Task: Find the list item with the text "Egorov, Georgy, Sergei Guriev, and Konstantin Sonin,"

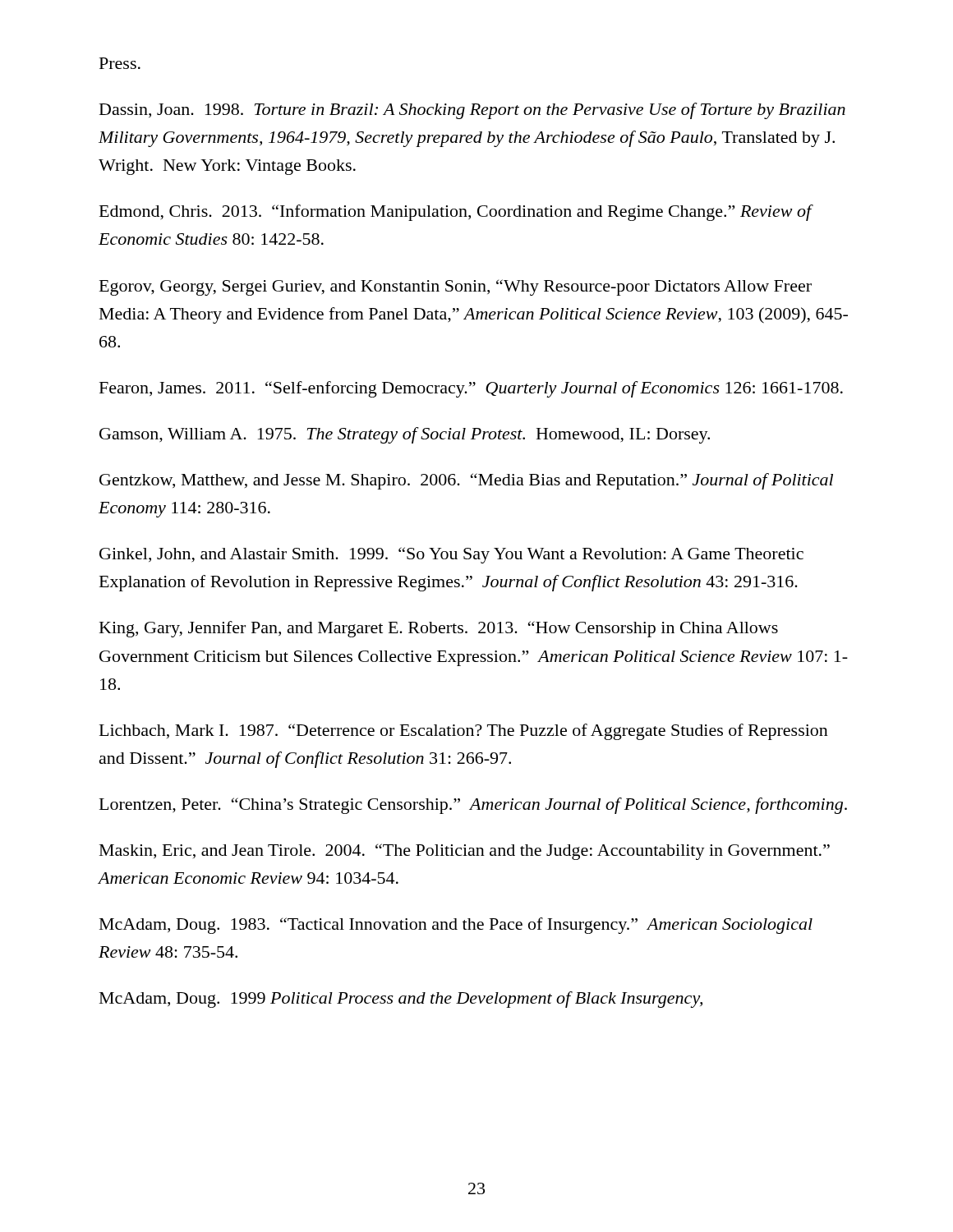Action: pyautogui.click(x=474, y=313)
